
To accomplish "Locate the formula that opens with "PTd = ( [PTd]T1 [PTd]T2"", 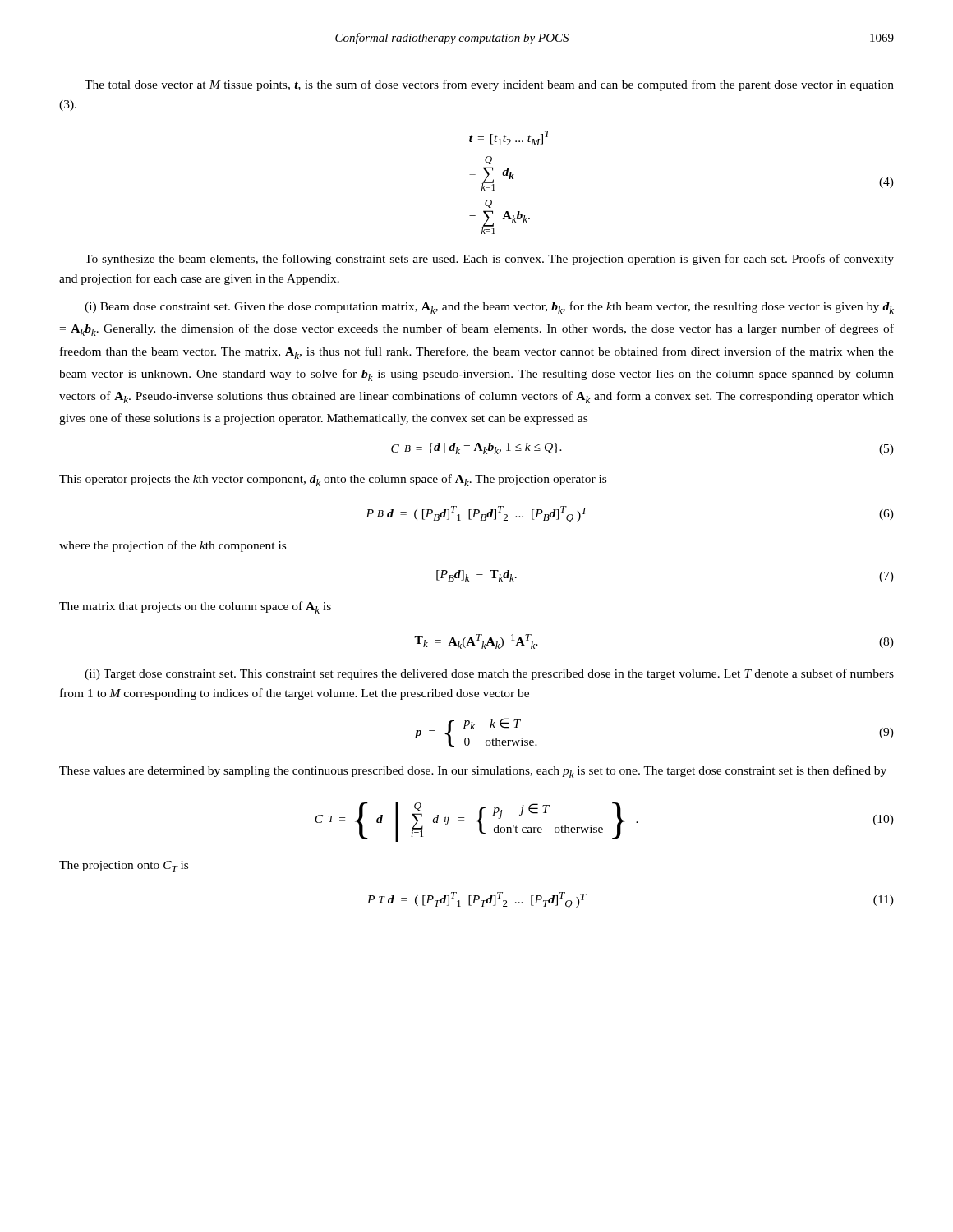I will coord(476,900).
